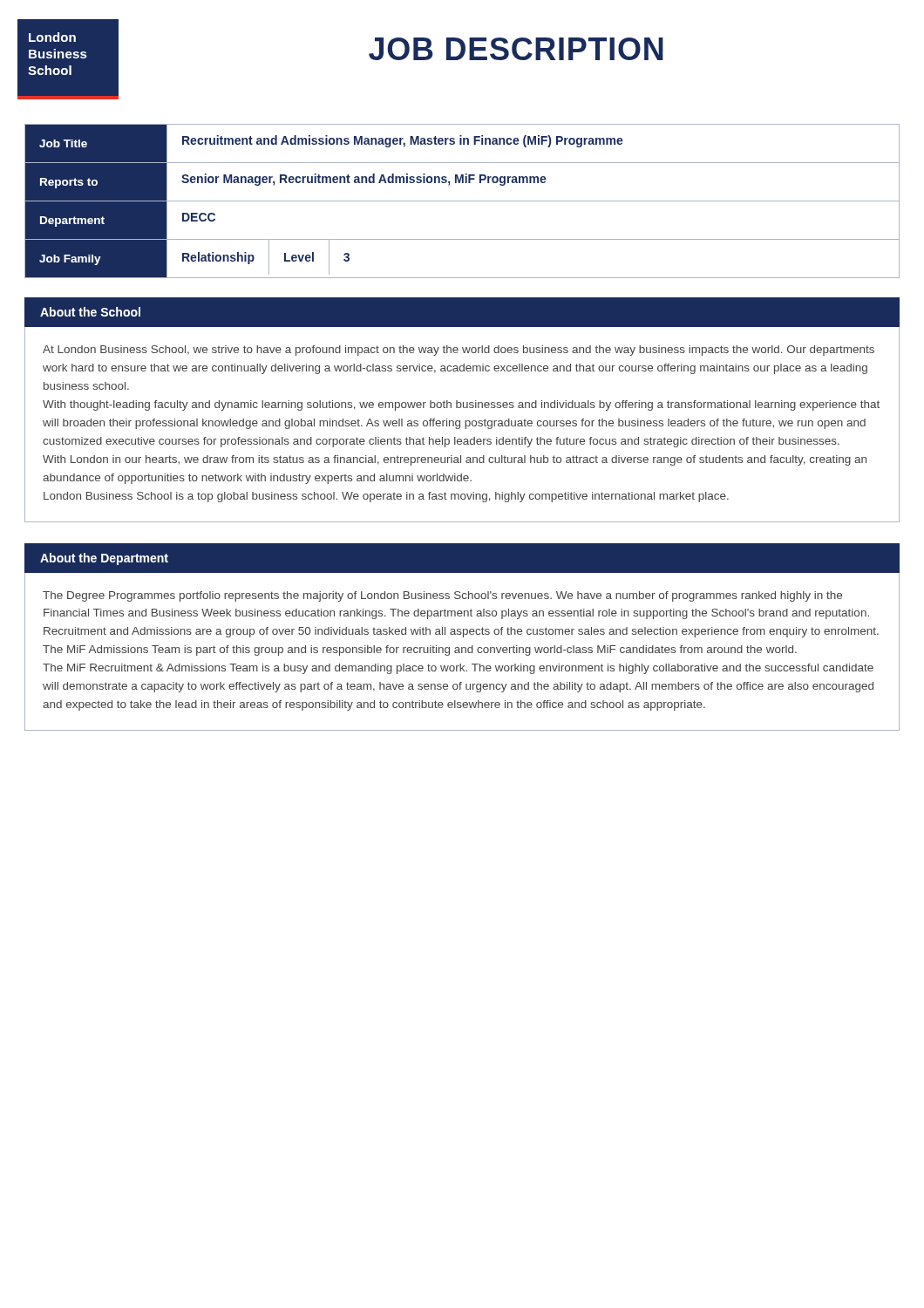
Task: Locate the table with the text "Senior Manager, Recruitment and Admissions,"
Action: [x=462, y=201]
